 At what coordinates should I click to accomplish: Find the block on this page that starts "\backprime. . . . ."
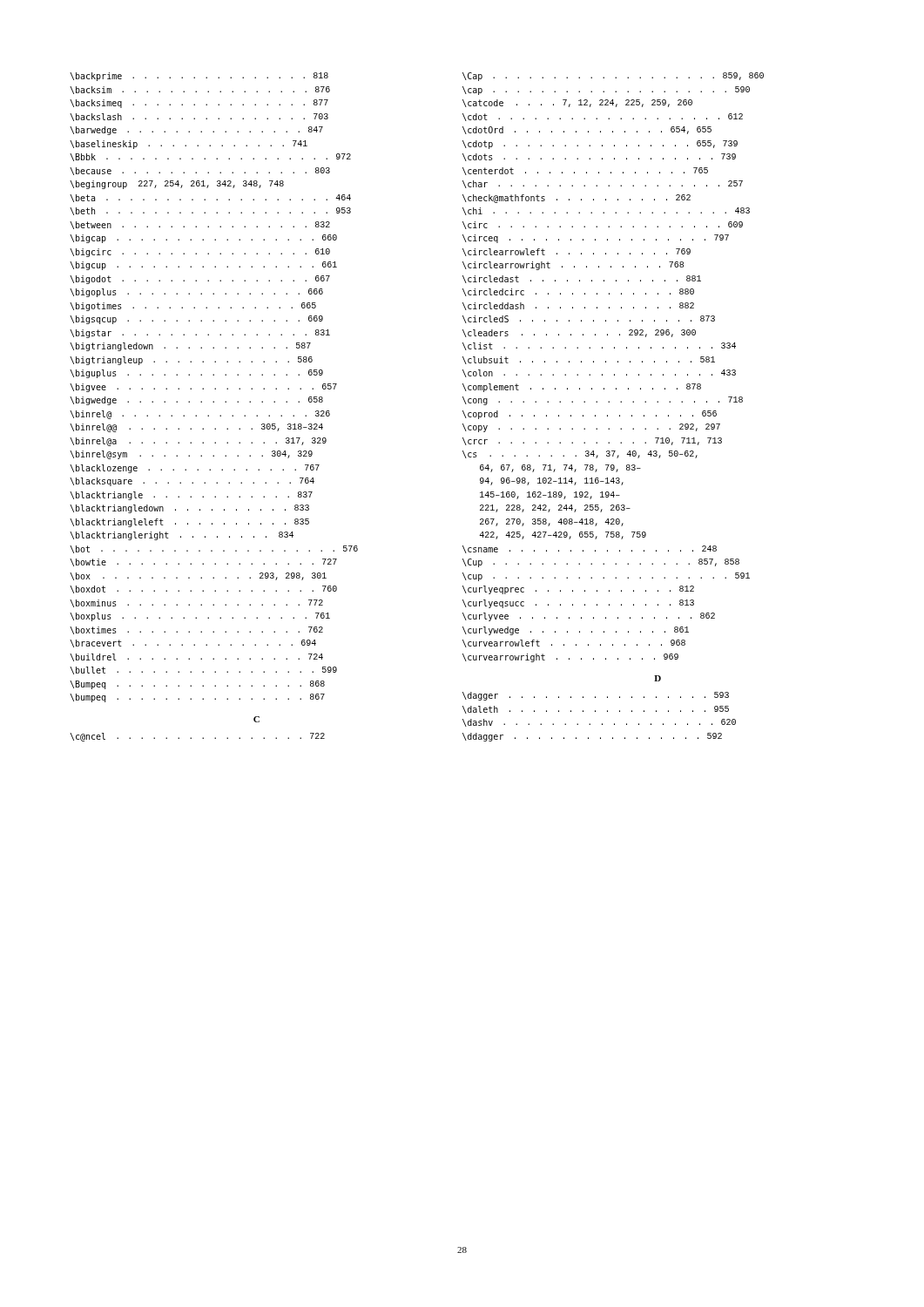(x=257, y=406)
